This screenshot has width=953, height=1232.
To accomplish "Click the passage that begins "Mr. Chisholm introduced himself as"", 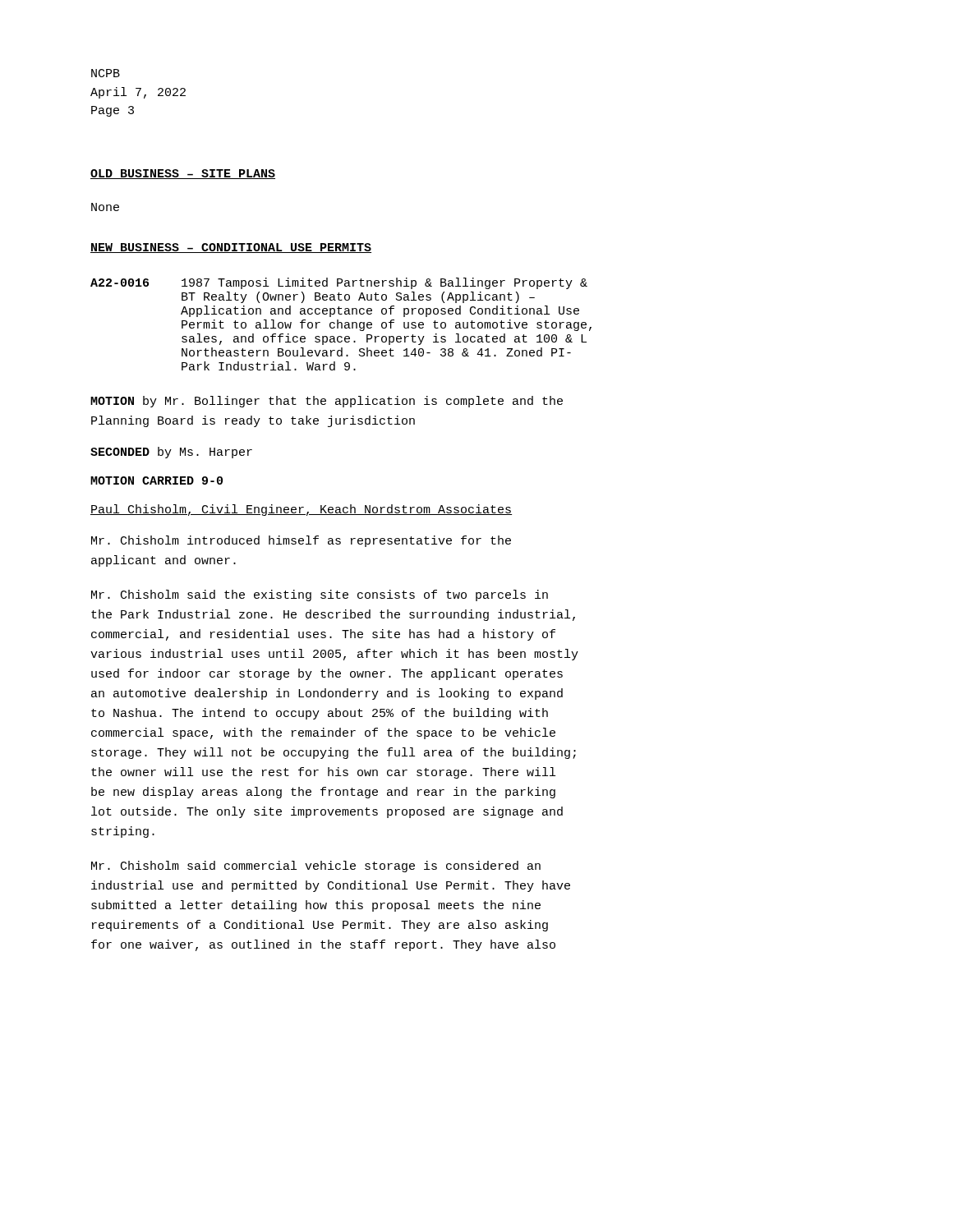I will pyautogui.click(x=301, y=551).
